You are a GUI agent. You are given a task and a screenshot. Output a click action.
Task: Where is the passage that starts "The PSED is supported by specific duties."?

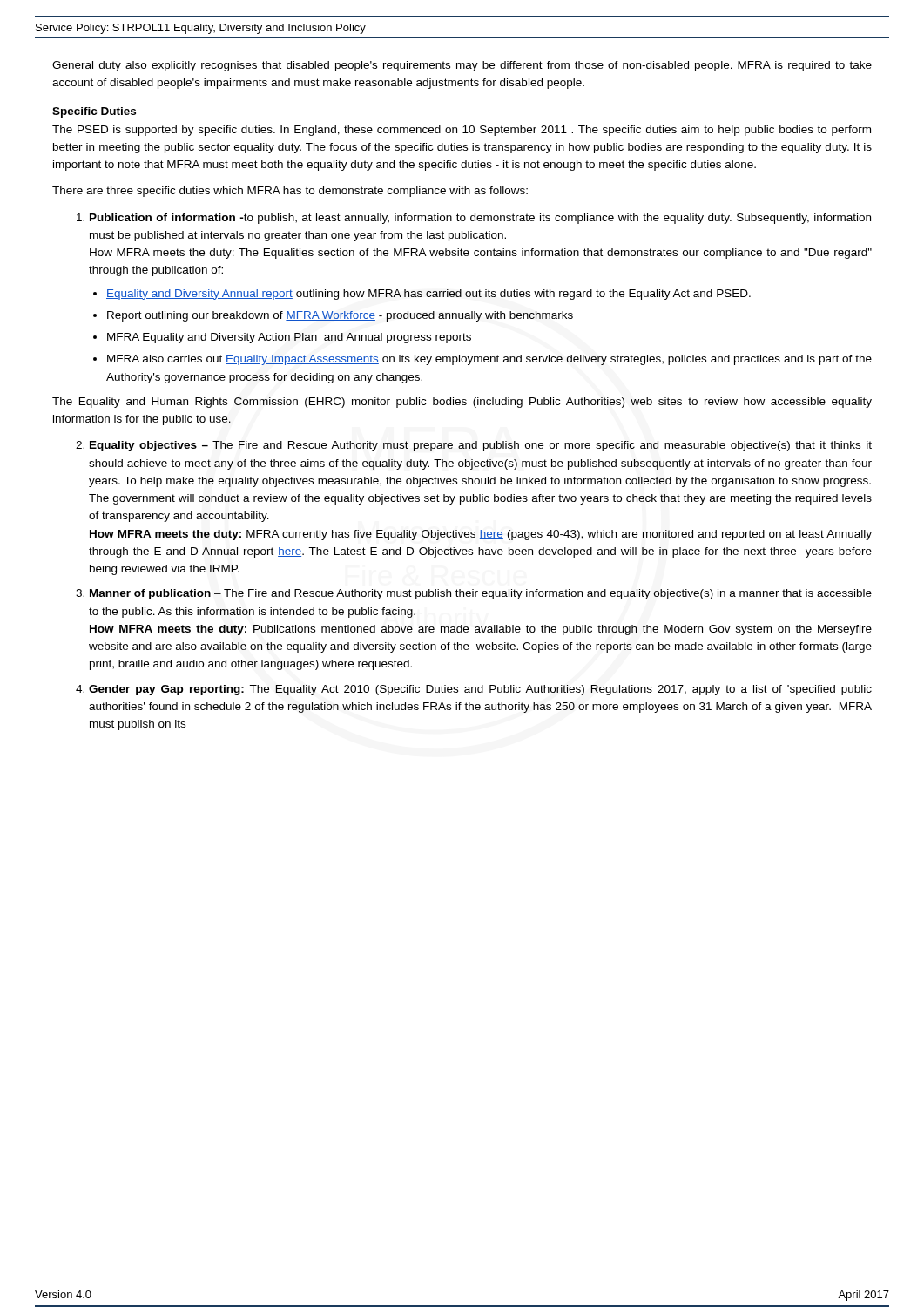[x=462, y=147]
